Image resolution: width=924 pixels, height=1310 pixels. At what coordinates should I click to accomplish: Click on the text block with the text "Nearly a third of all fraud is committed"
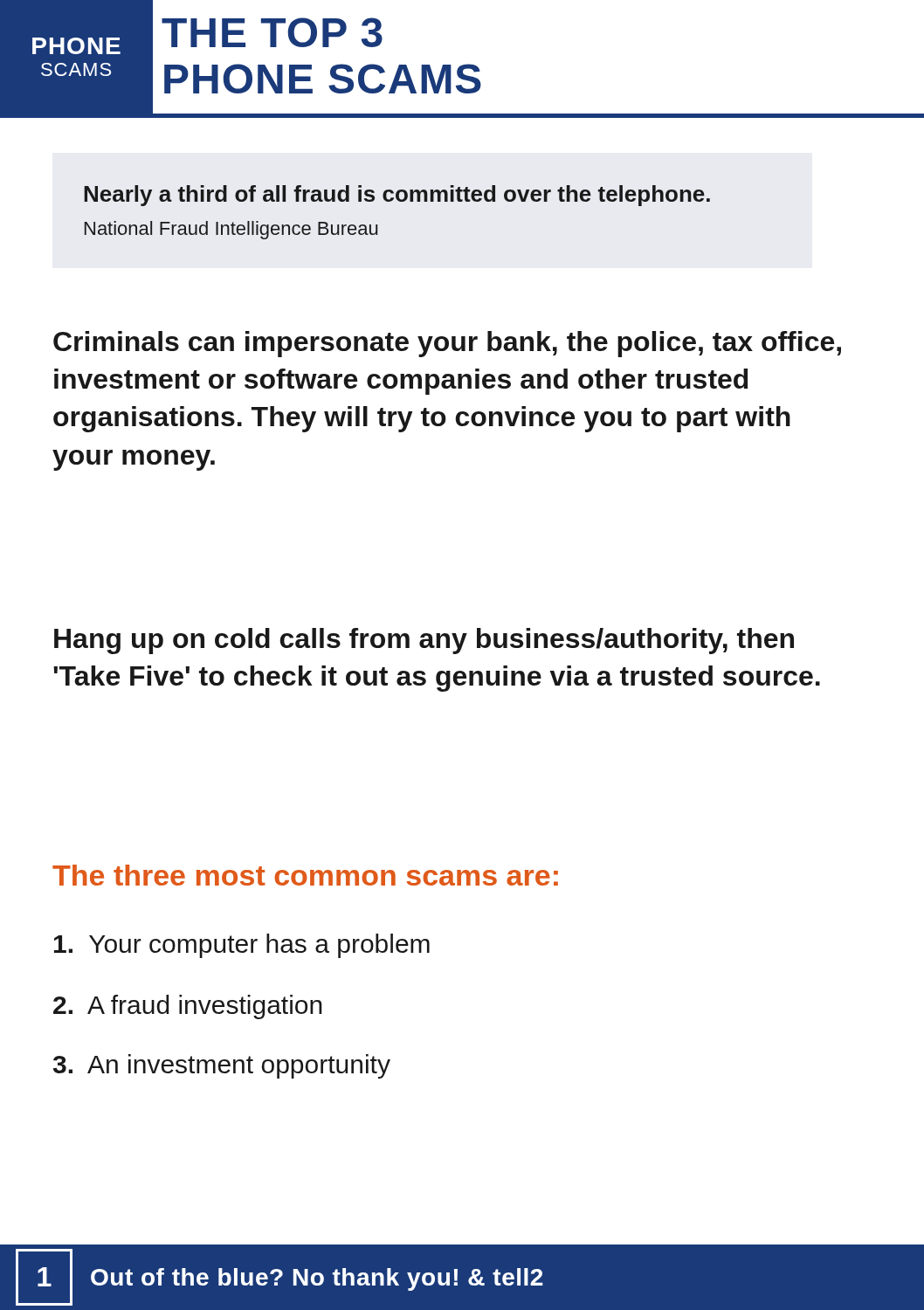[432, 210]
